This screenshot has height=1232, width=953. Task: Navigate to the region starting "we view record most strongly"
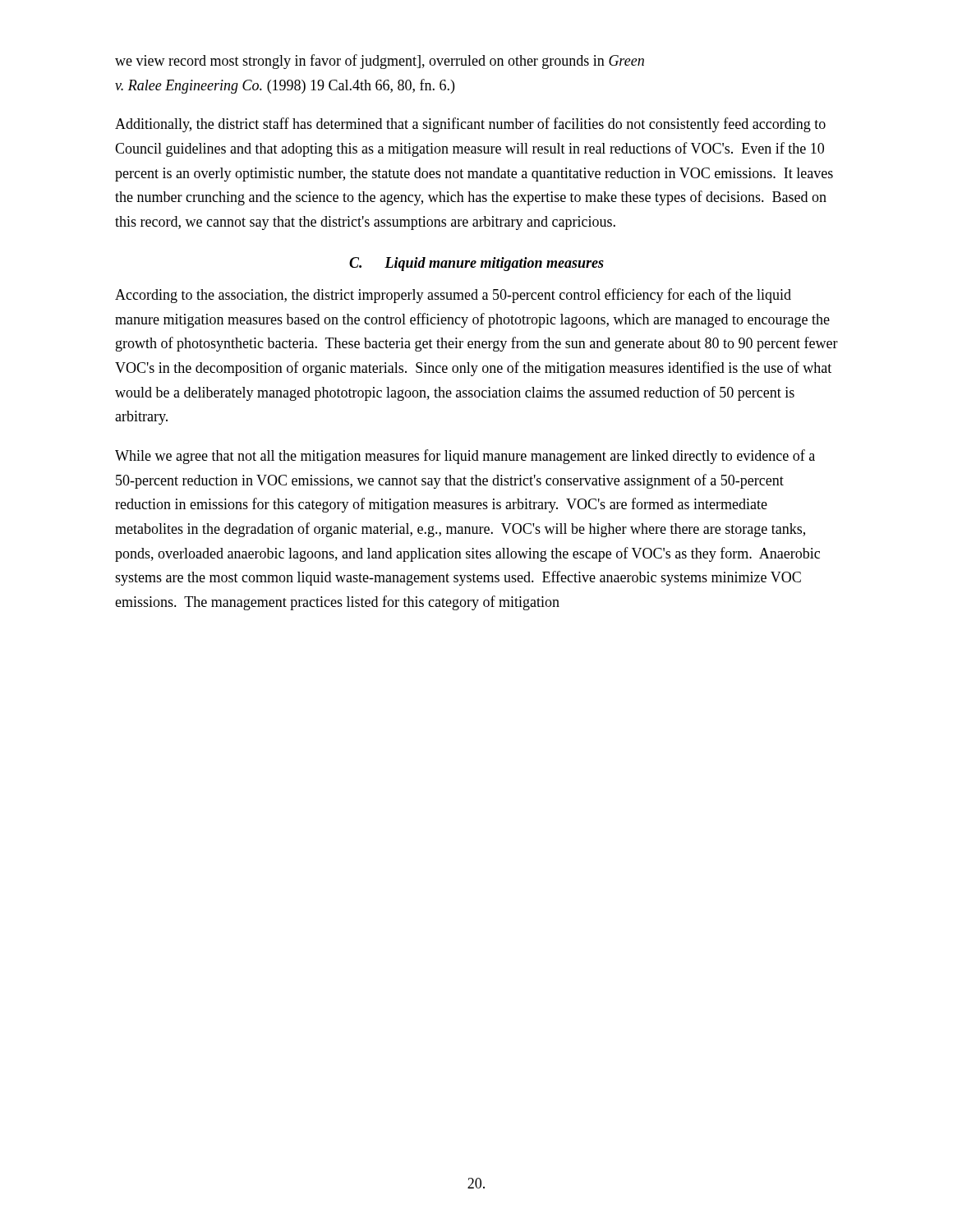476,74
